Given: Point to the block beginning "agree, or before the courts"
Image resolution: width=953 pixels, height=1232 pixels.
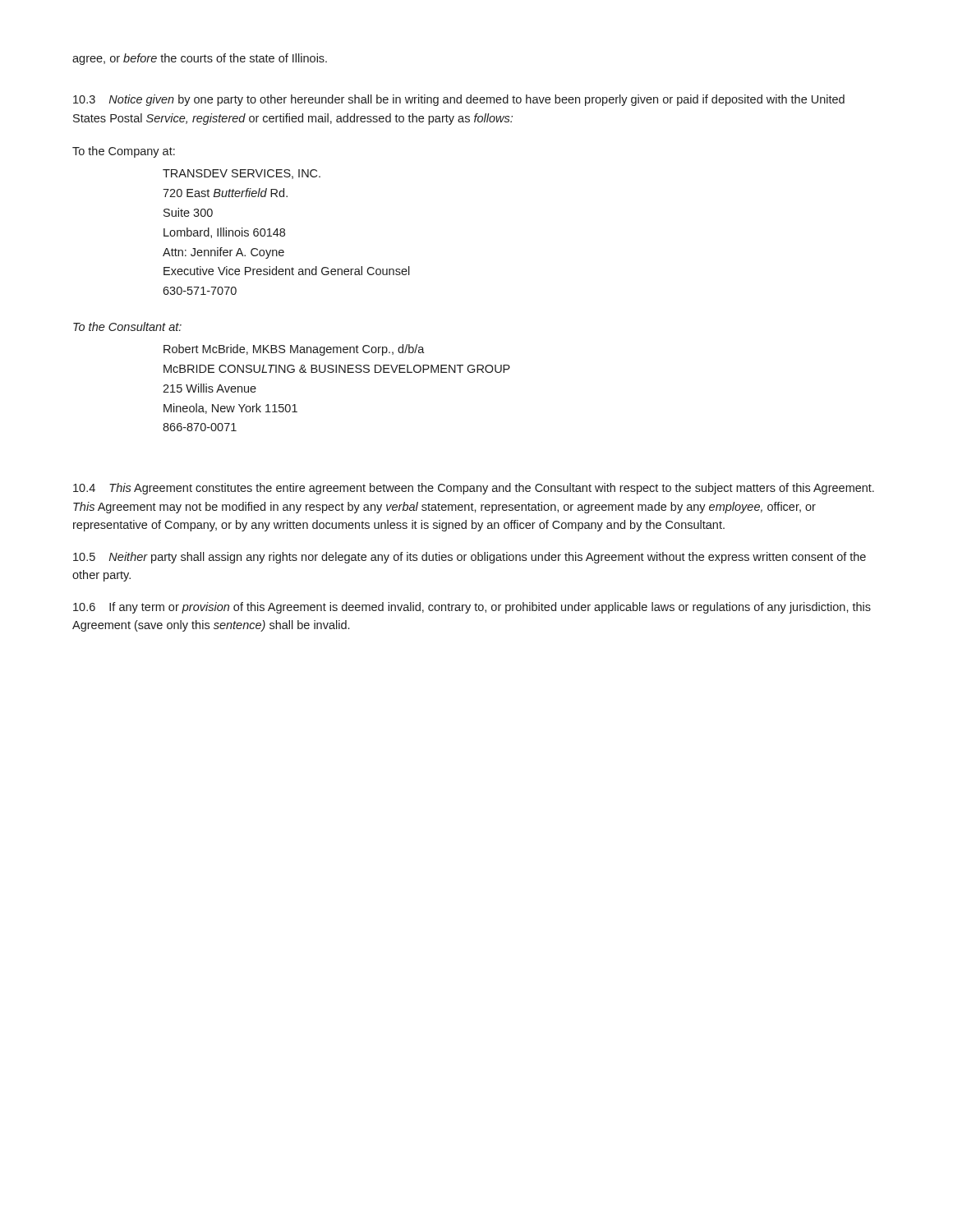Looking at the screenshot, I should 200,58.
